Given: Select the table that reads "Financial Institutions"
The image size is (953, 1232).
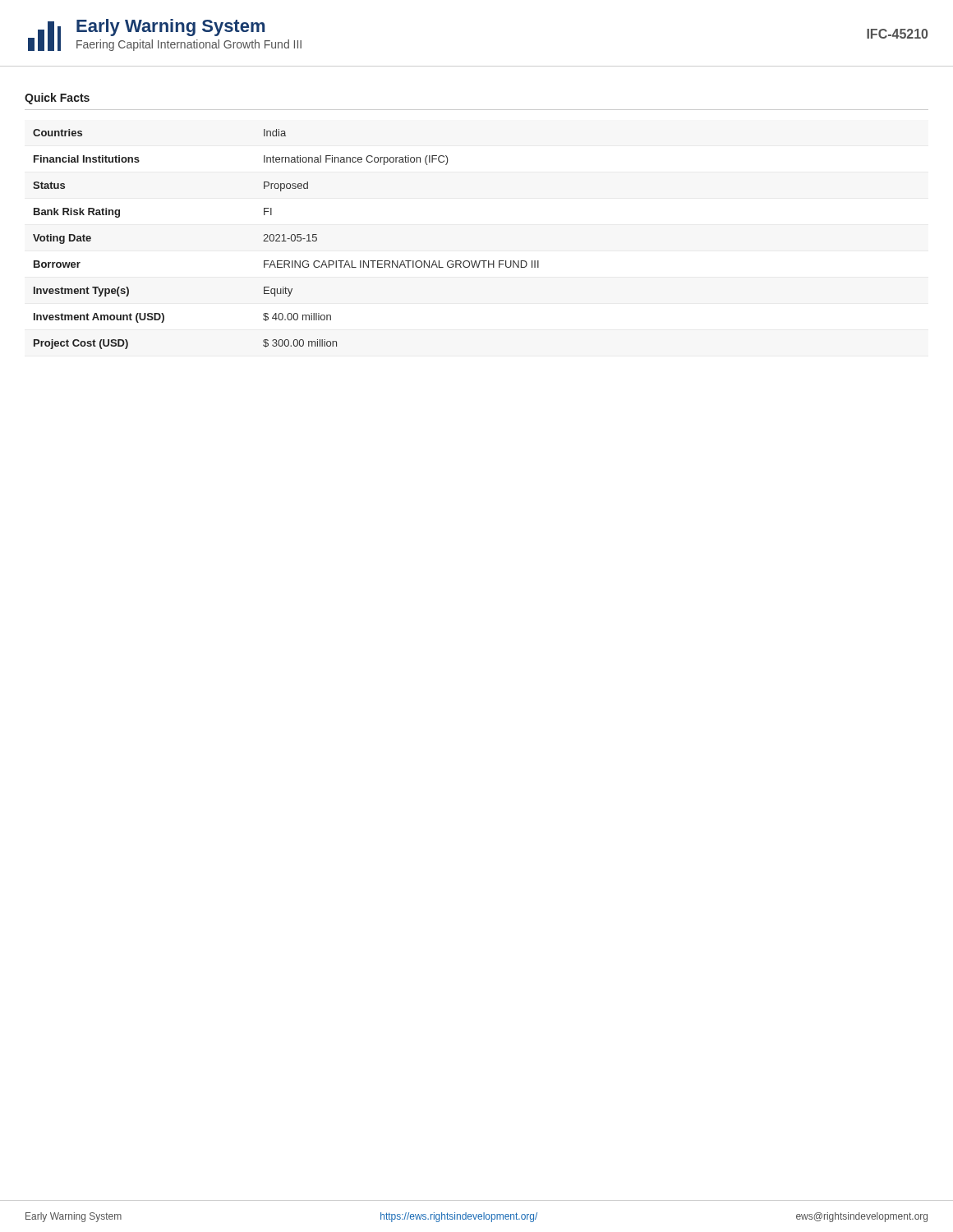Looking at the screenshot, I should pyautogui.click(x=476, y=238).
